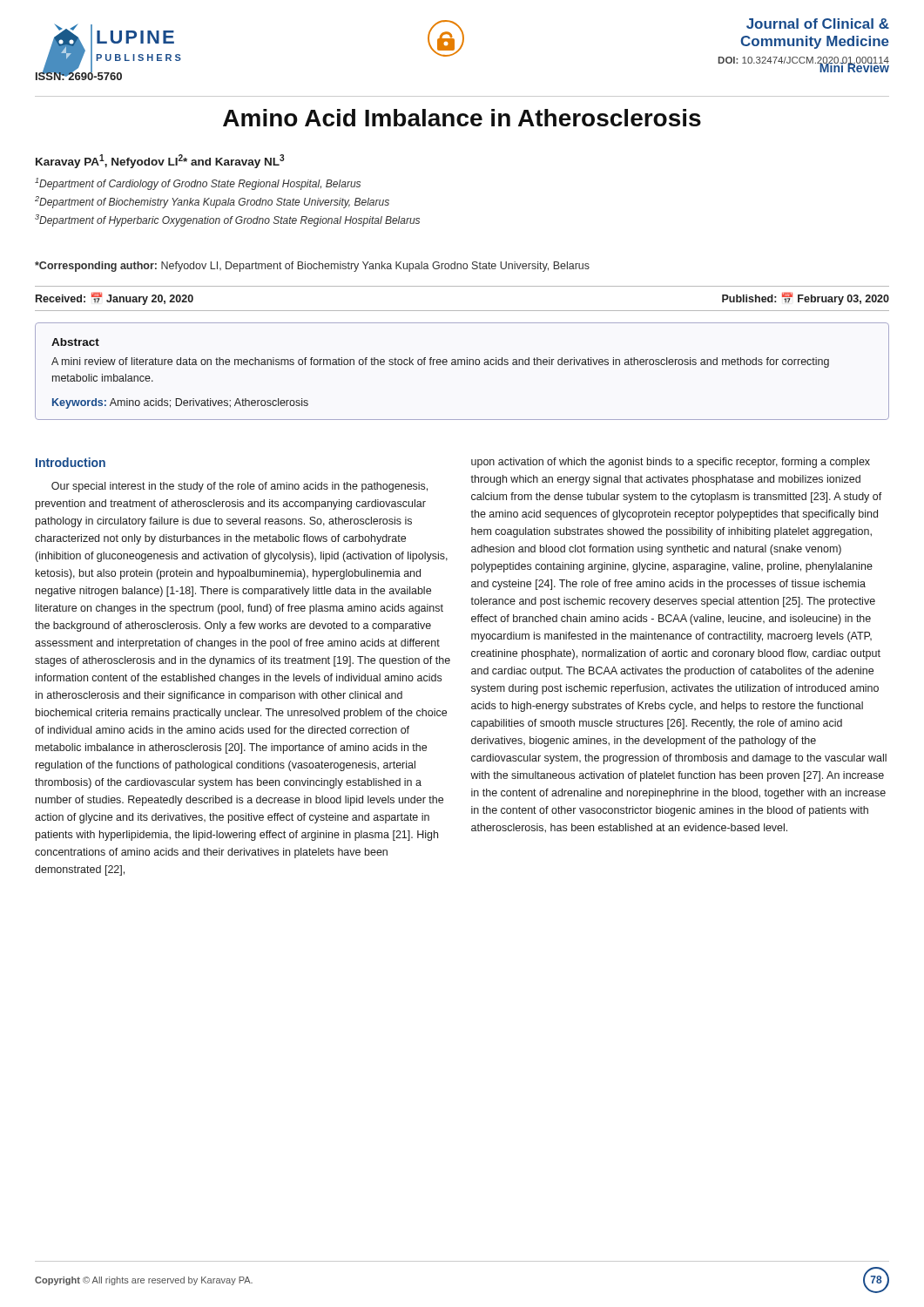Find the text block with the text "Received: 📅 January 20, 2020"
Image resolution: width=924 pixels, height=1307 pixels.
pyautogui.click(x=115, y=298)
